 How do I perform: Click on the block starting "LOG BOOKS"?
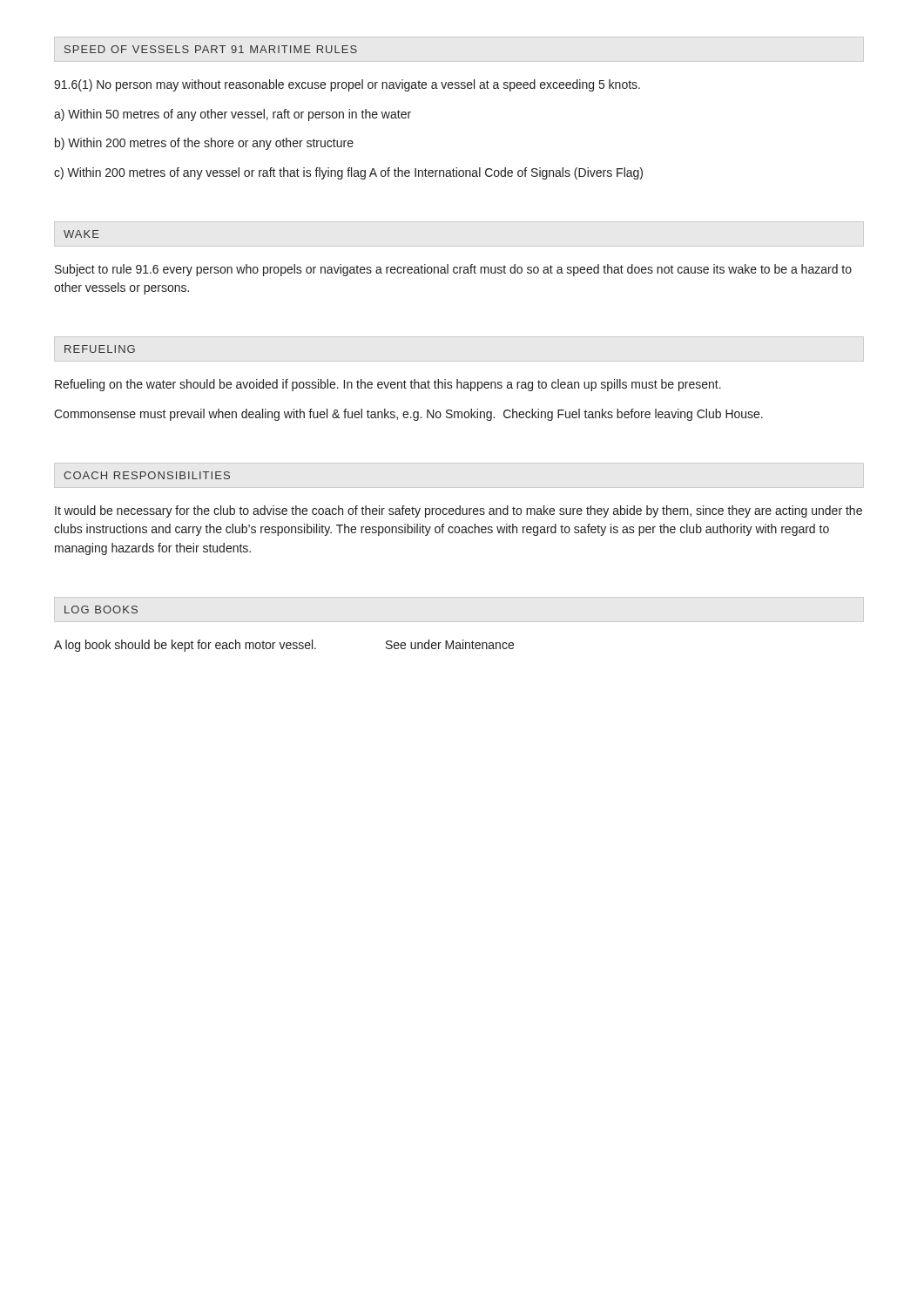tap(101, 609)
